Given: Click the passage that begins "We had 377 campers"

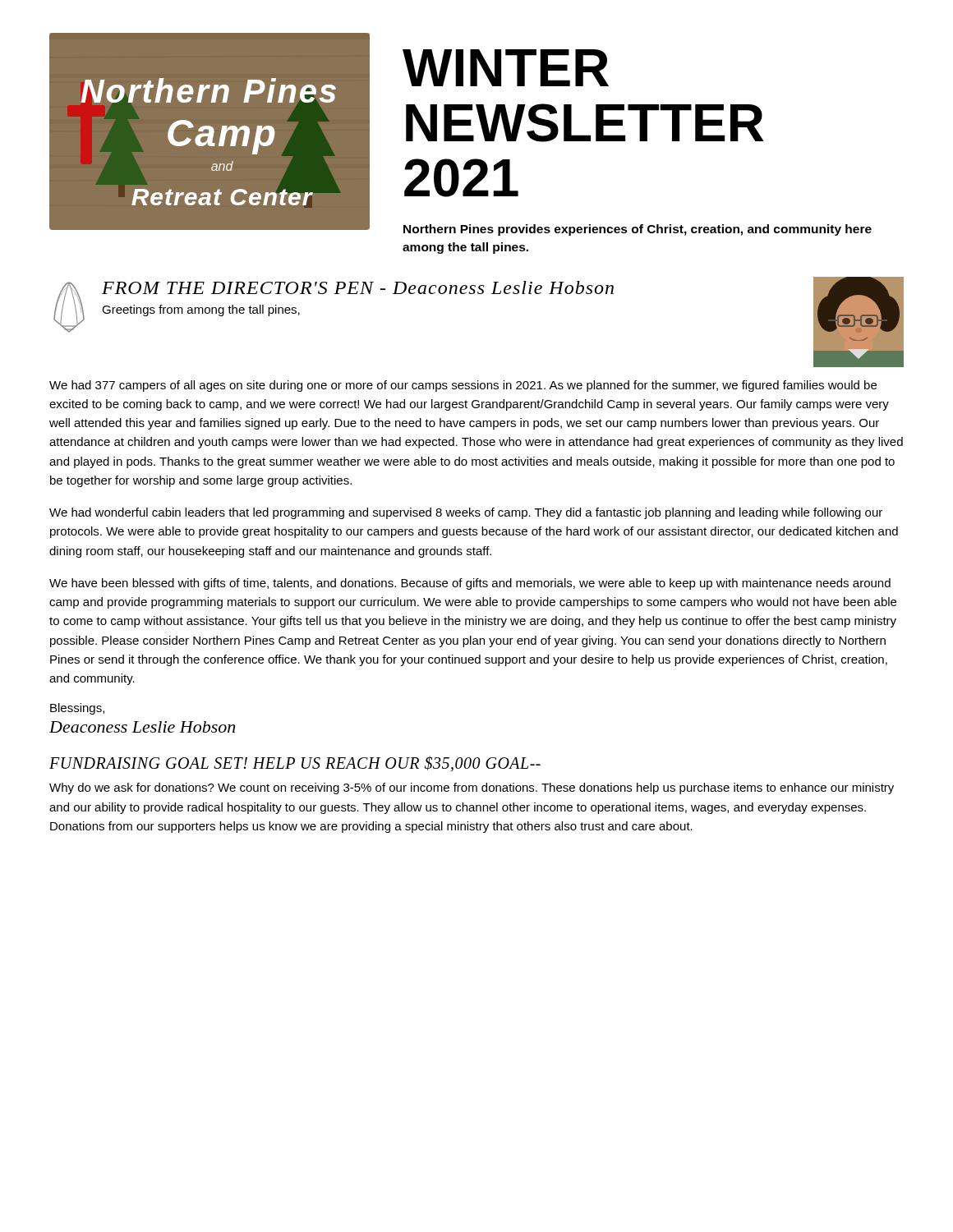Looking at the screenshot, I should tap(476, 432).
